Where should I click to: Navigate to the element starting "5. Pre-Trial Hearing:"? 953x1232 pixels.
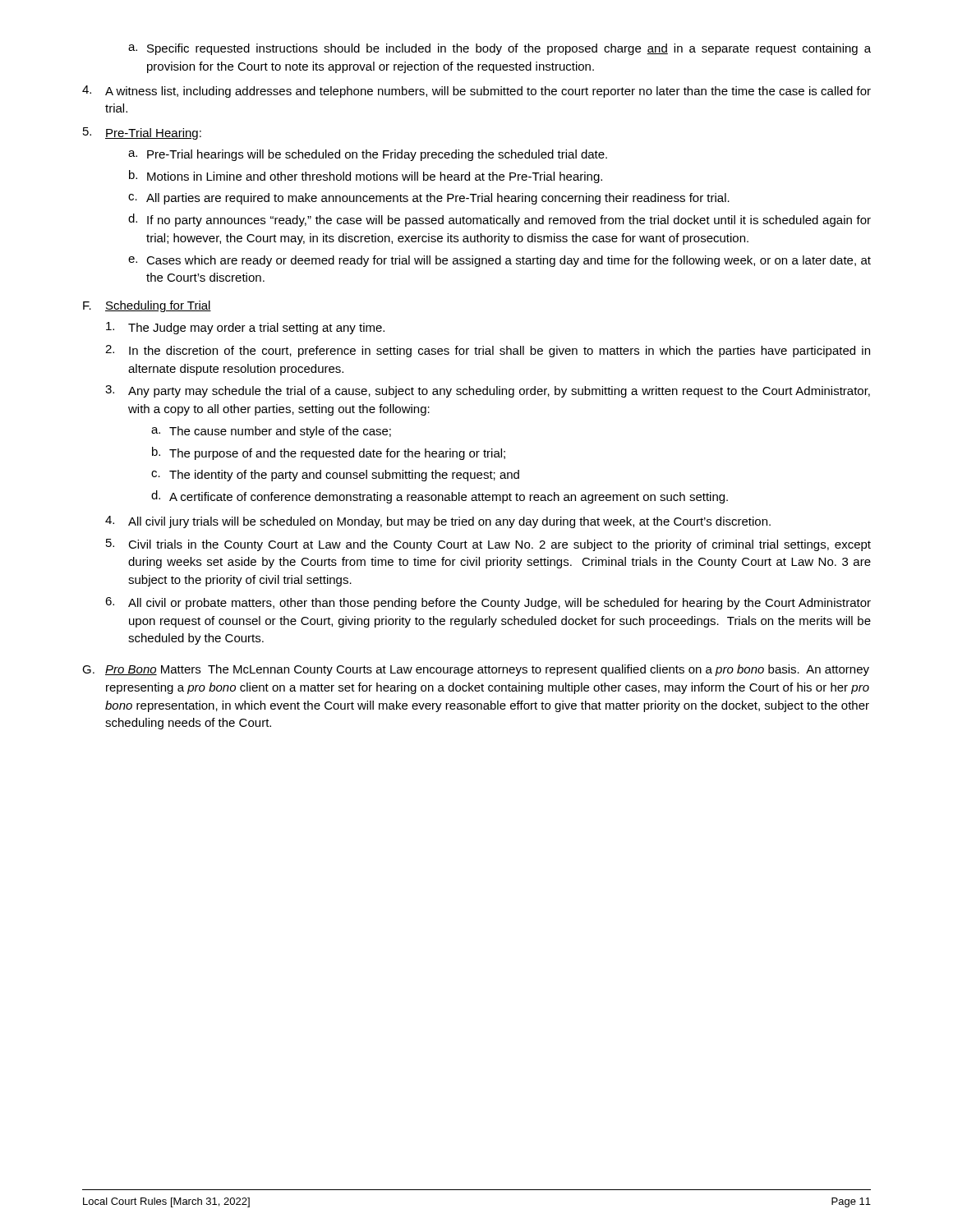pyautogui.click(x=142, y=133)
